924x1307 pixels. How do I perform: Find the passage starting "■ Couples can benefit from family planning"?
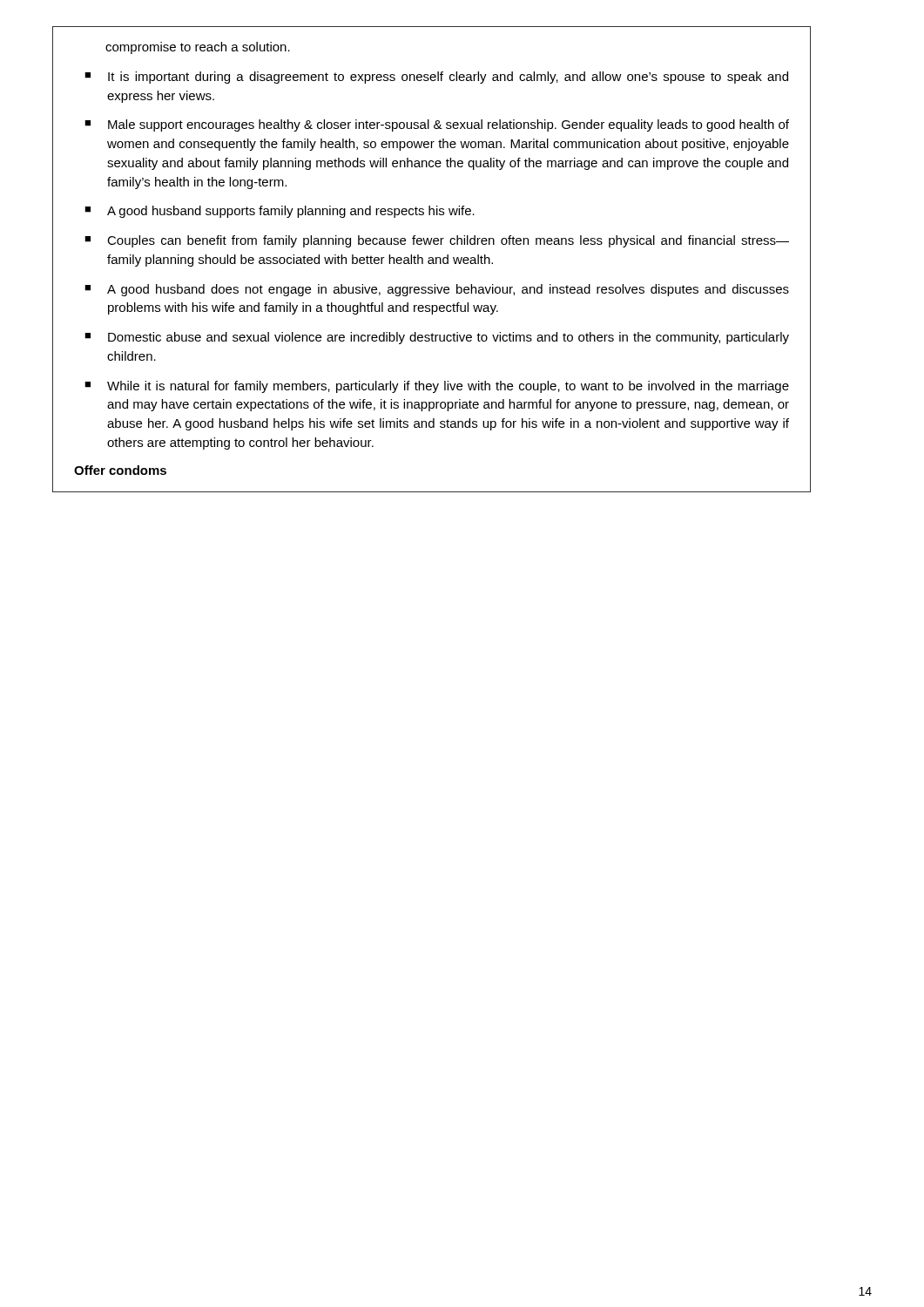click(437, 250)
